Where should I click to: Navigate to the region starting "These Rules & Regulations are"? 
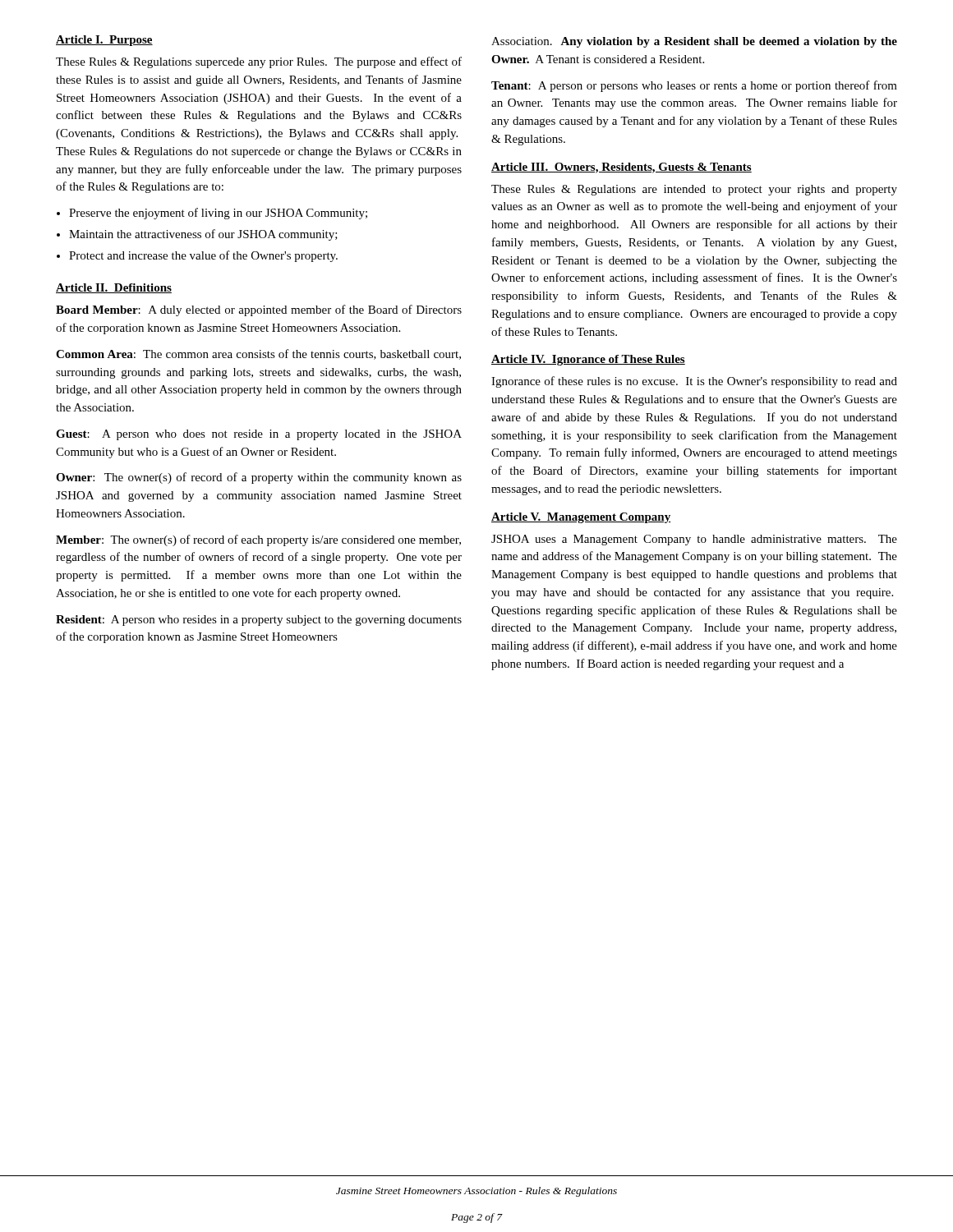694,260
